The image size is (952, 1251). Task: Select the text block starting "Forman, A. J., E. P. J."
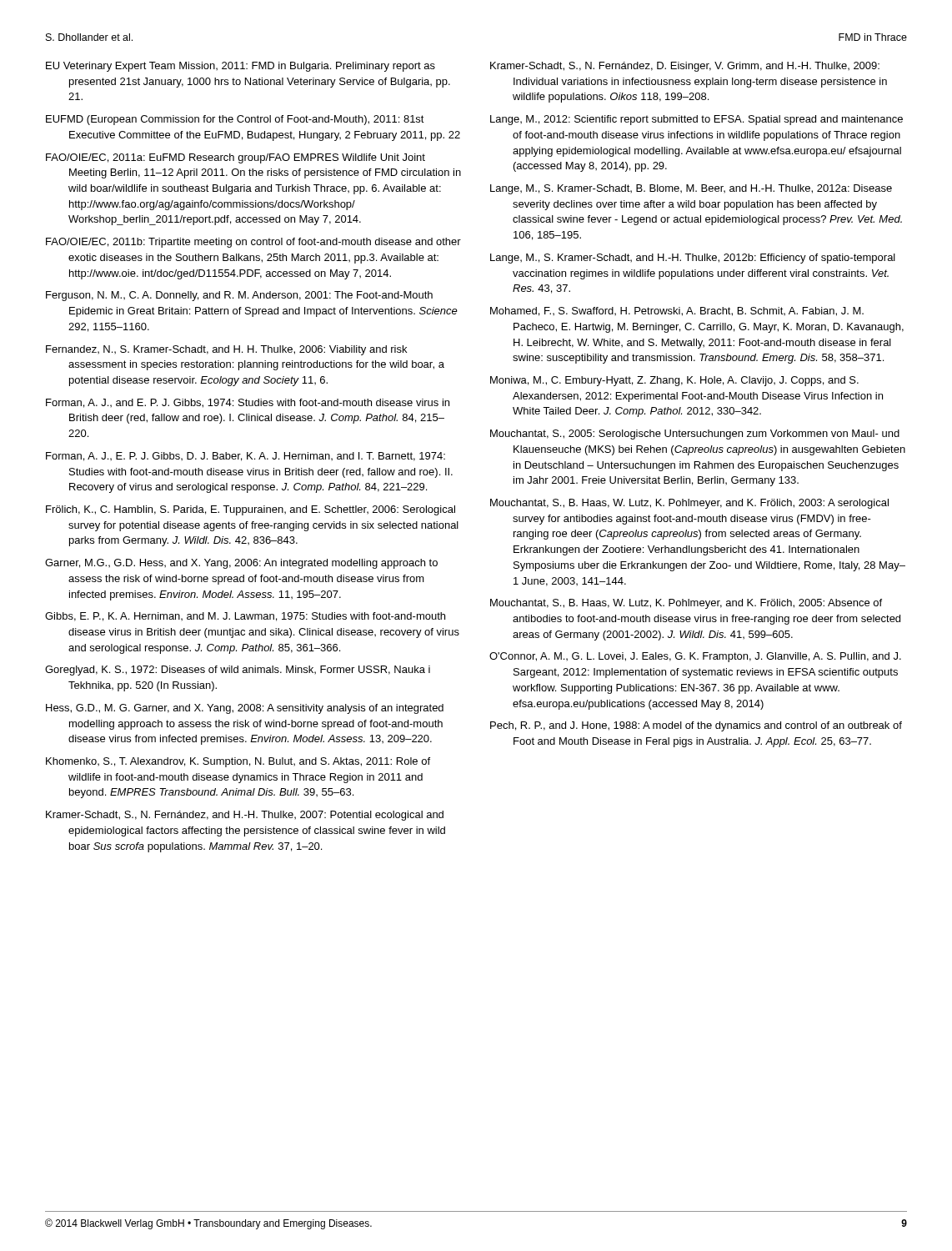point(249,471)
